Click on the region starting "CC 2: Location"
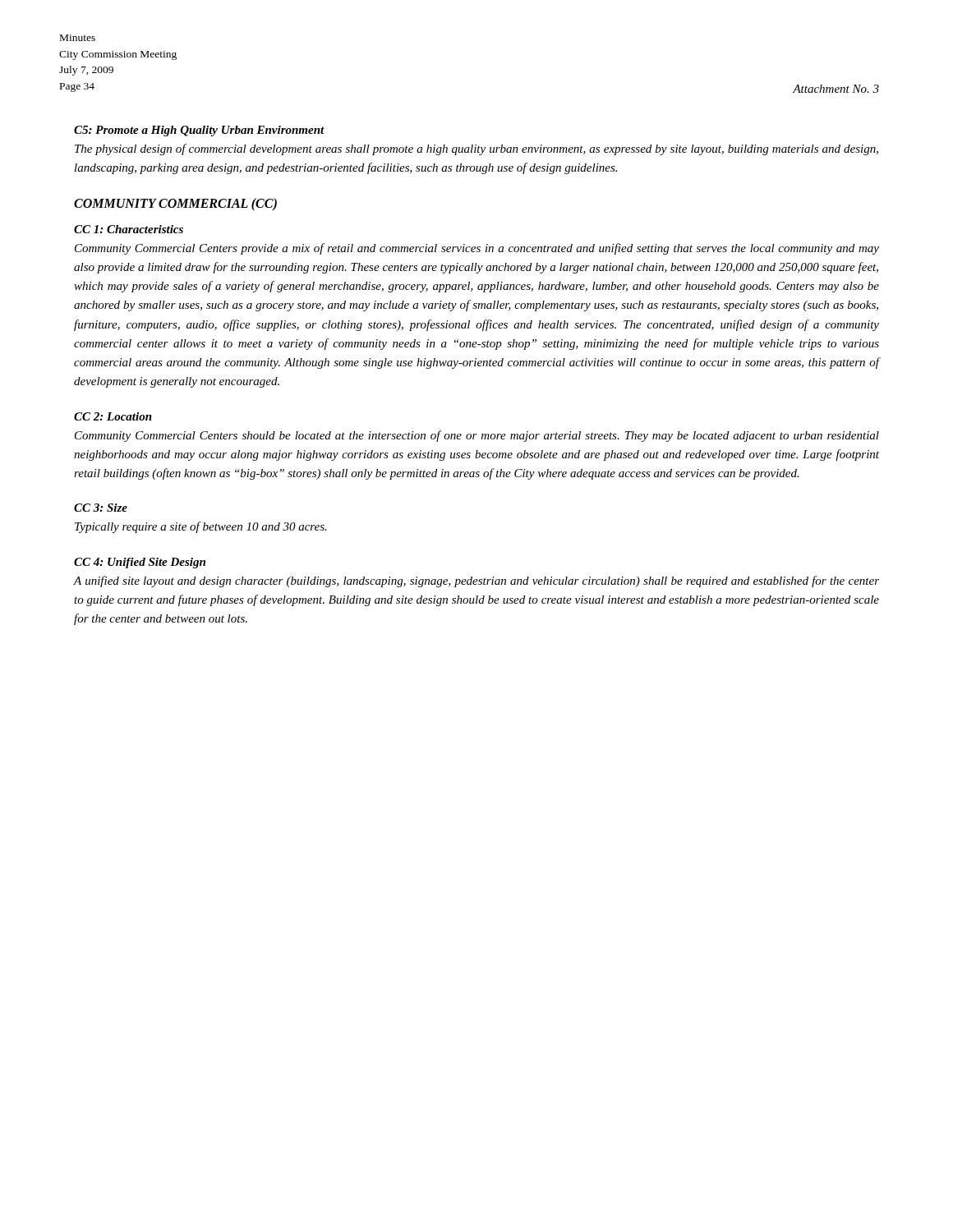The height and width of the screenshot is (1232, 953). tap(113, 416)
